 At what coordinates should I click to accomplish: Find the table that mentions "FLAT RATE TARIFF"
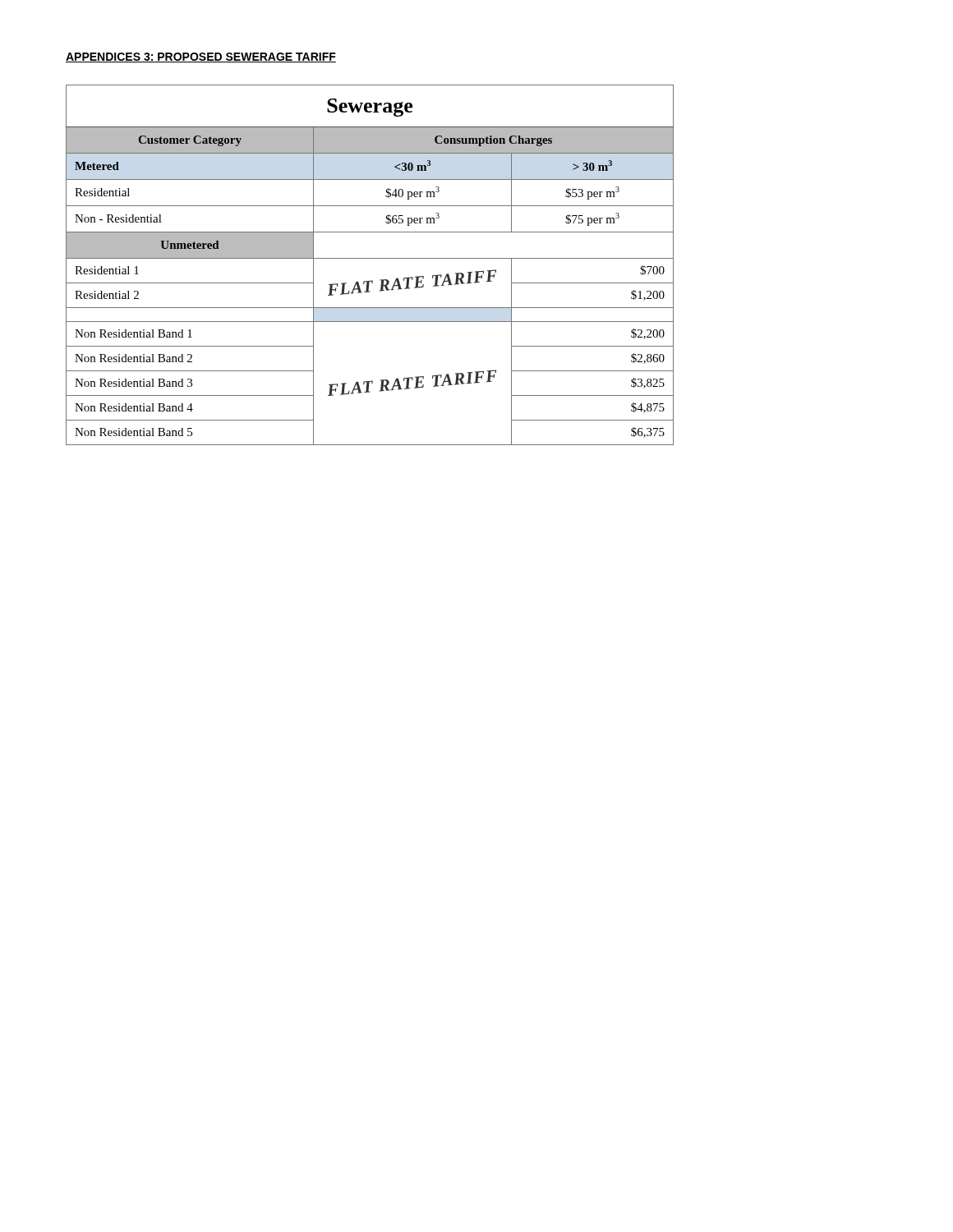click(x=476, y=265)
